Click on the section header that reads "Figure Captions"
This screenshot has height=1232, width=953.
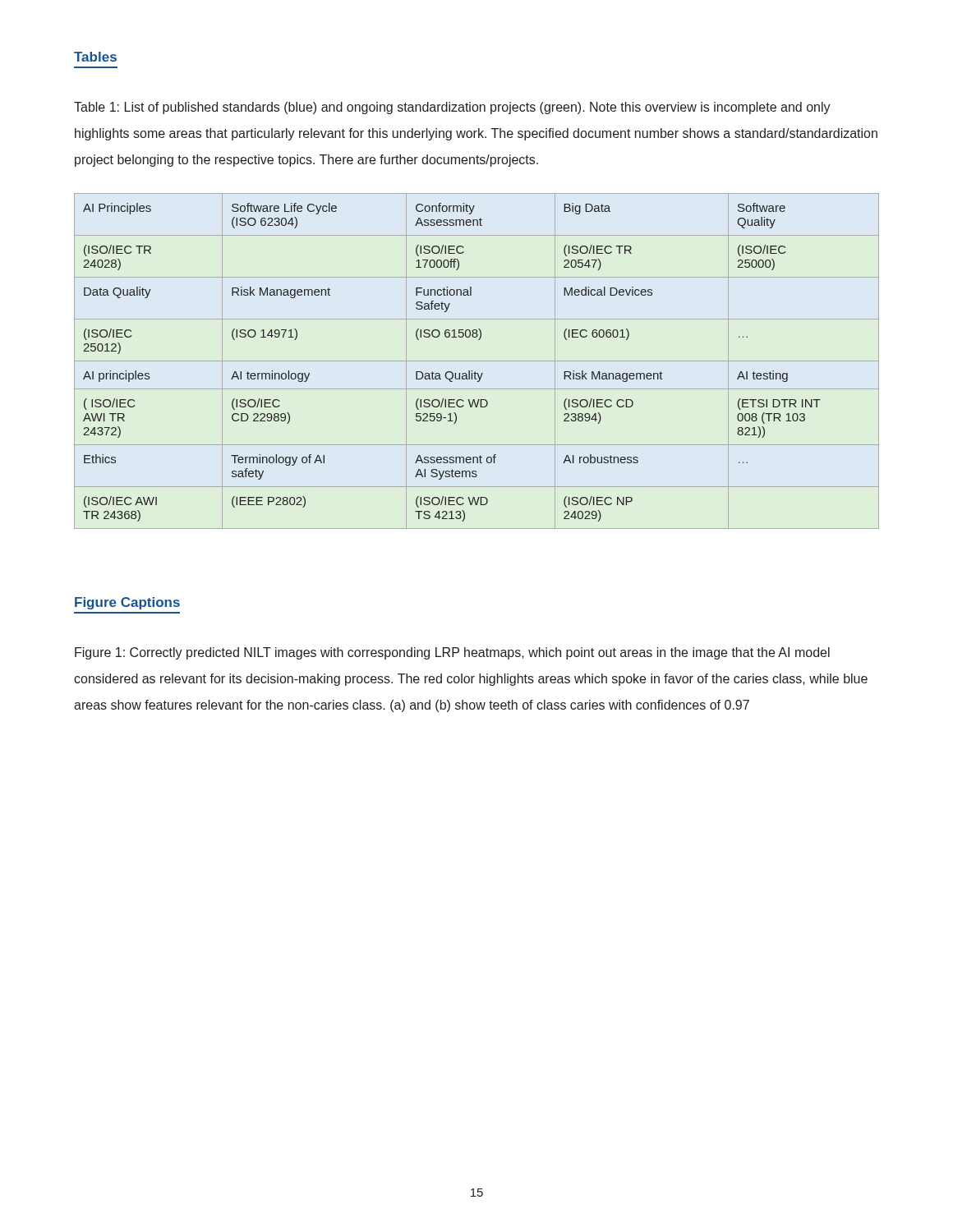coord(127,604)
